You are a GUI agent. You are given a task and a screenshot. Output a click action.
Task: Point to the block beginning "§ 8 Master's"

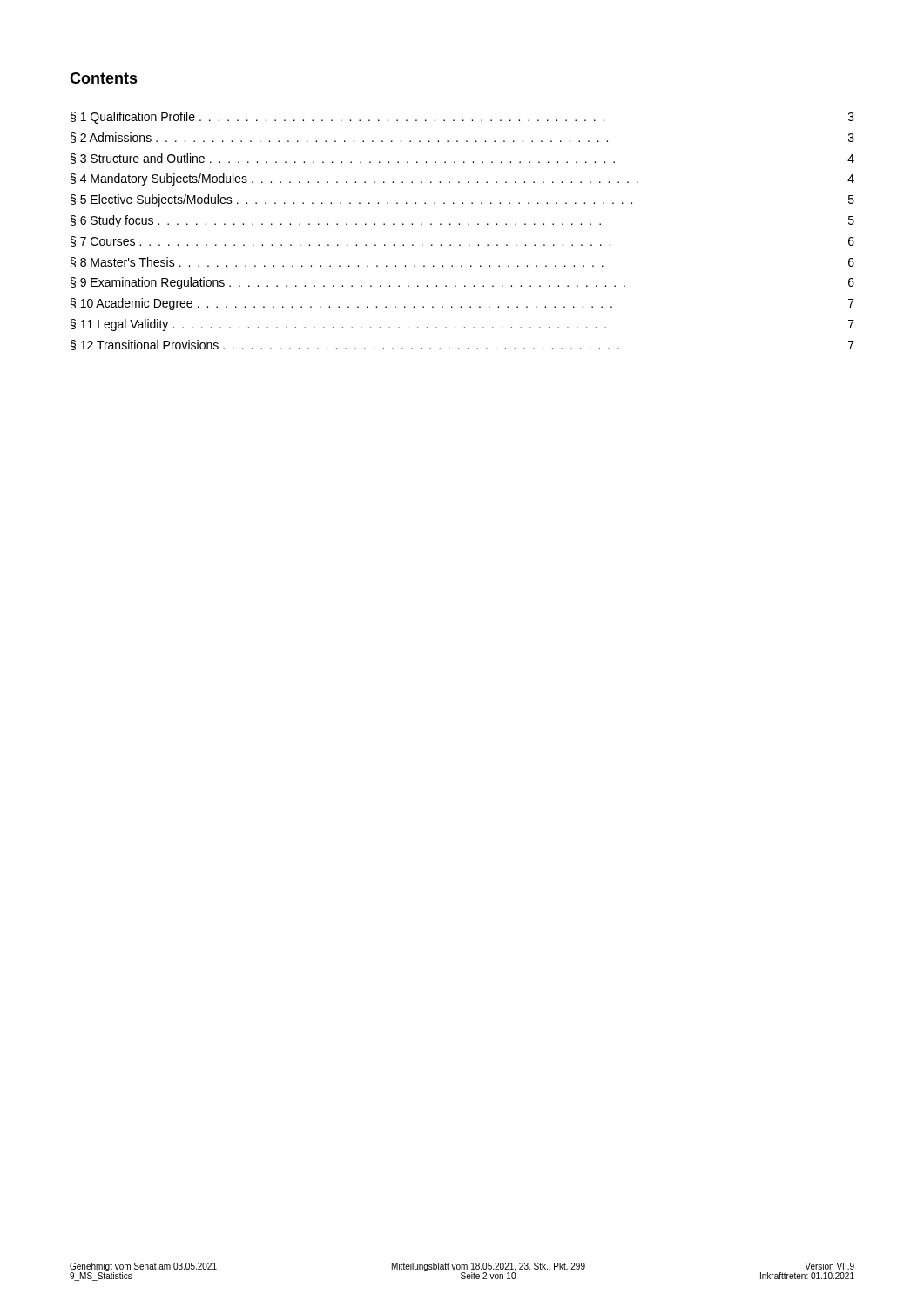tap(462, 263)
